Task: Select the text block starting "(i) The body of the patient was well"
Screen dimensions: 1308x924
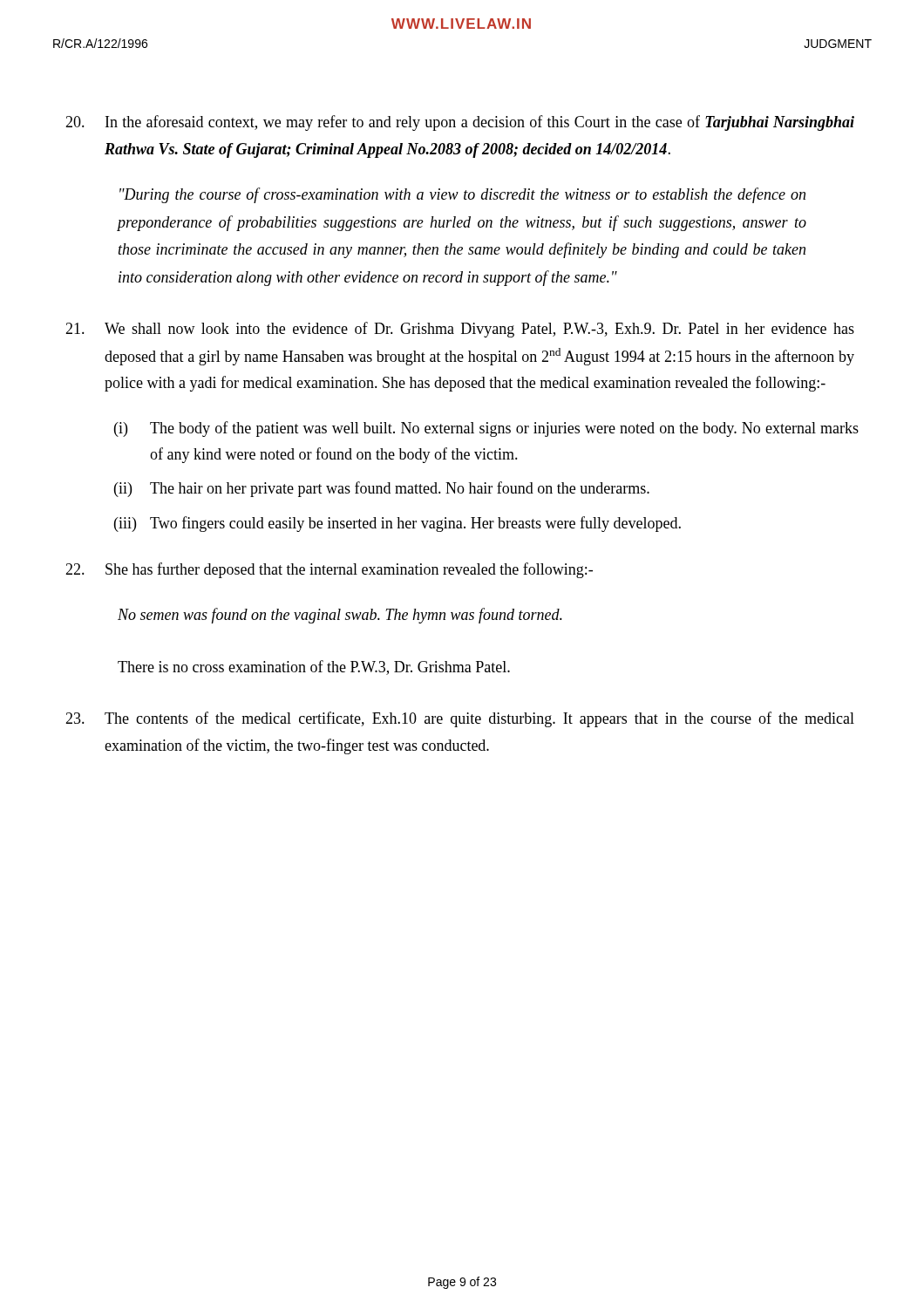Action: pos(486,442)
